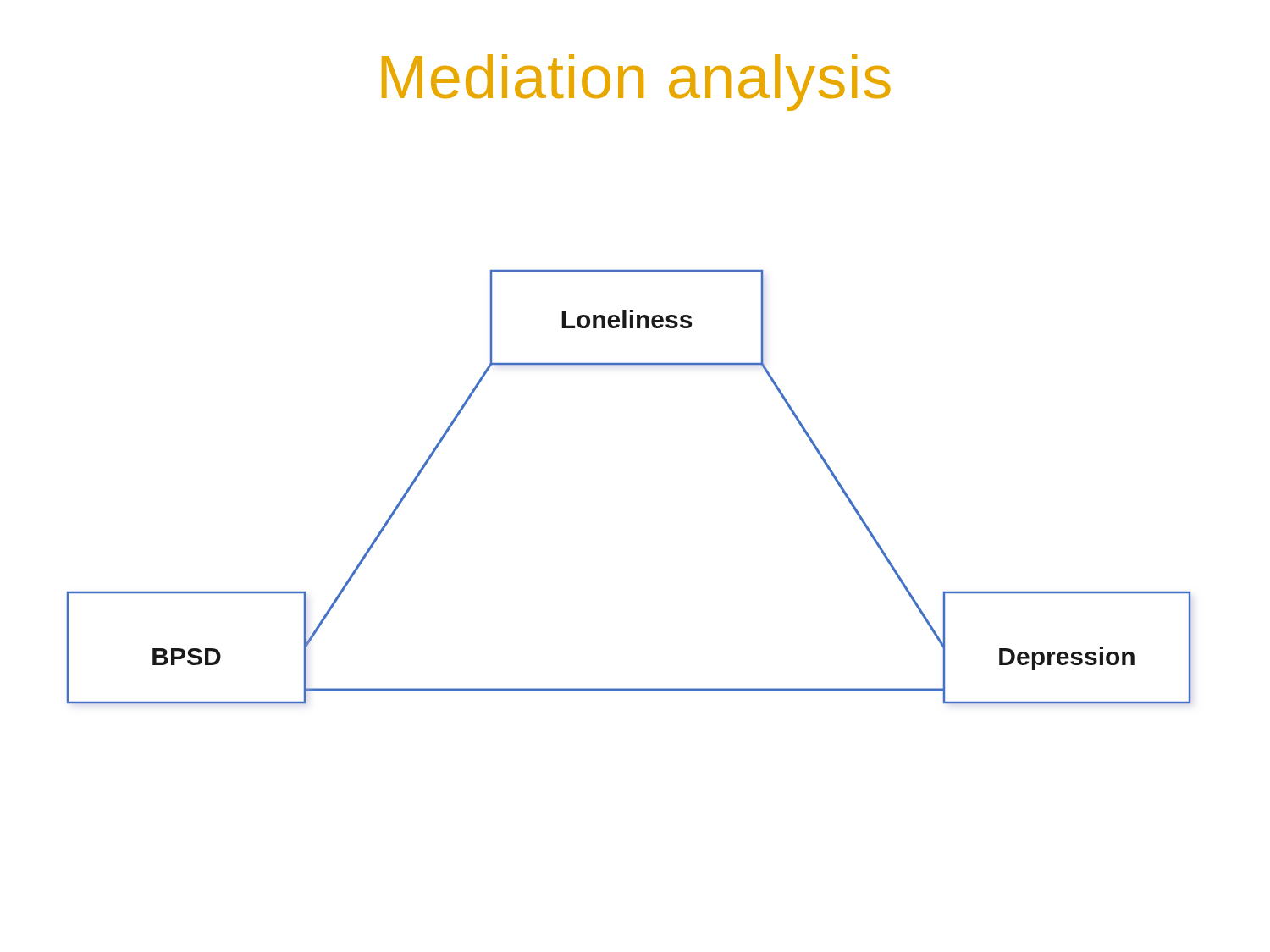Screen dimensions: 952x1270
Task: Select the flowchart
Action: click(635, 504)
